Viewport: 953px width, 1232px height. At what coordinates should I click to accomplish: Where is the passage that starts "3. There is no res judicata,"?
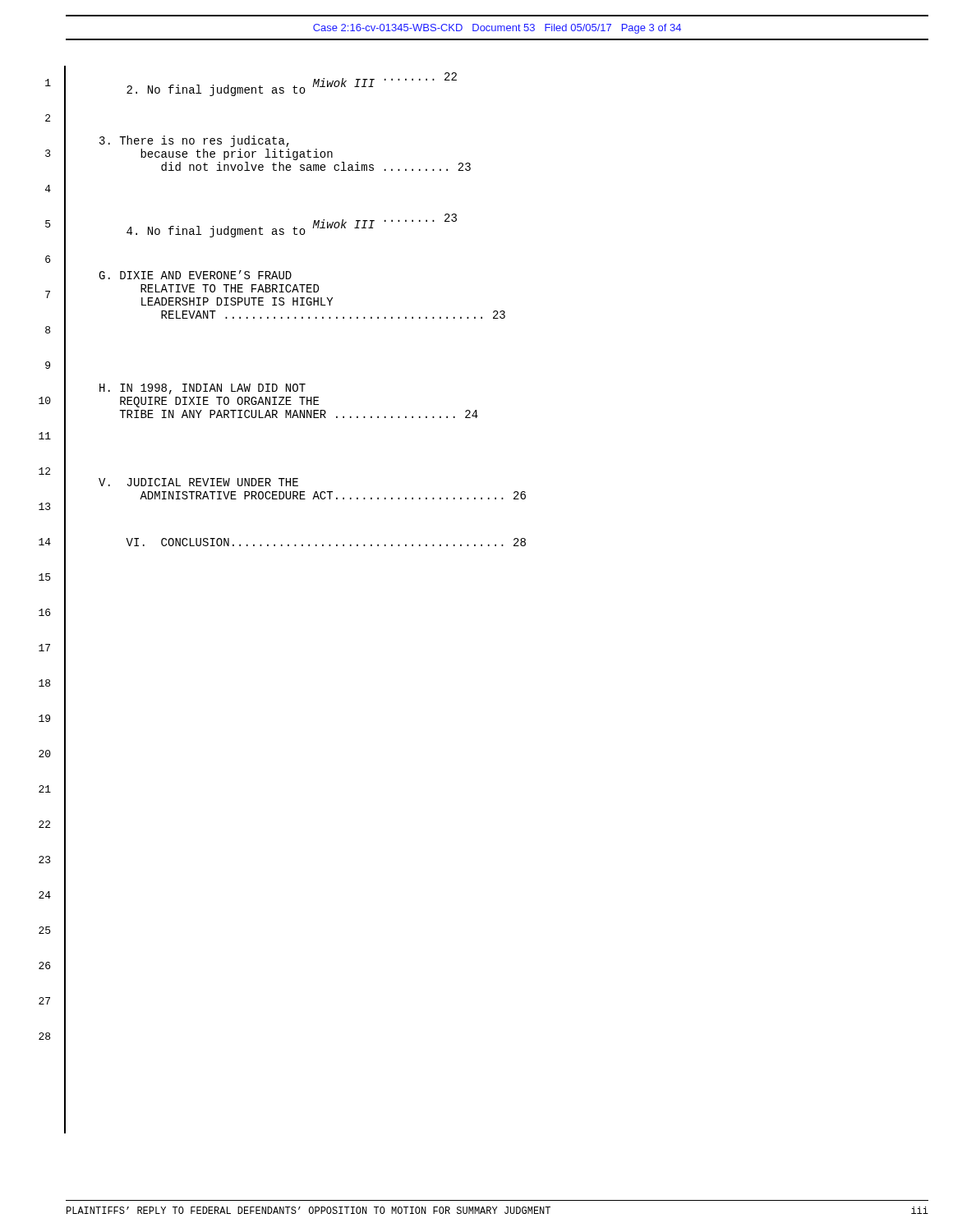(x=194, y=141)
